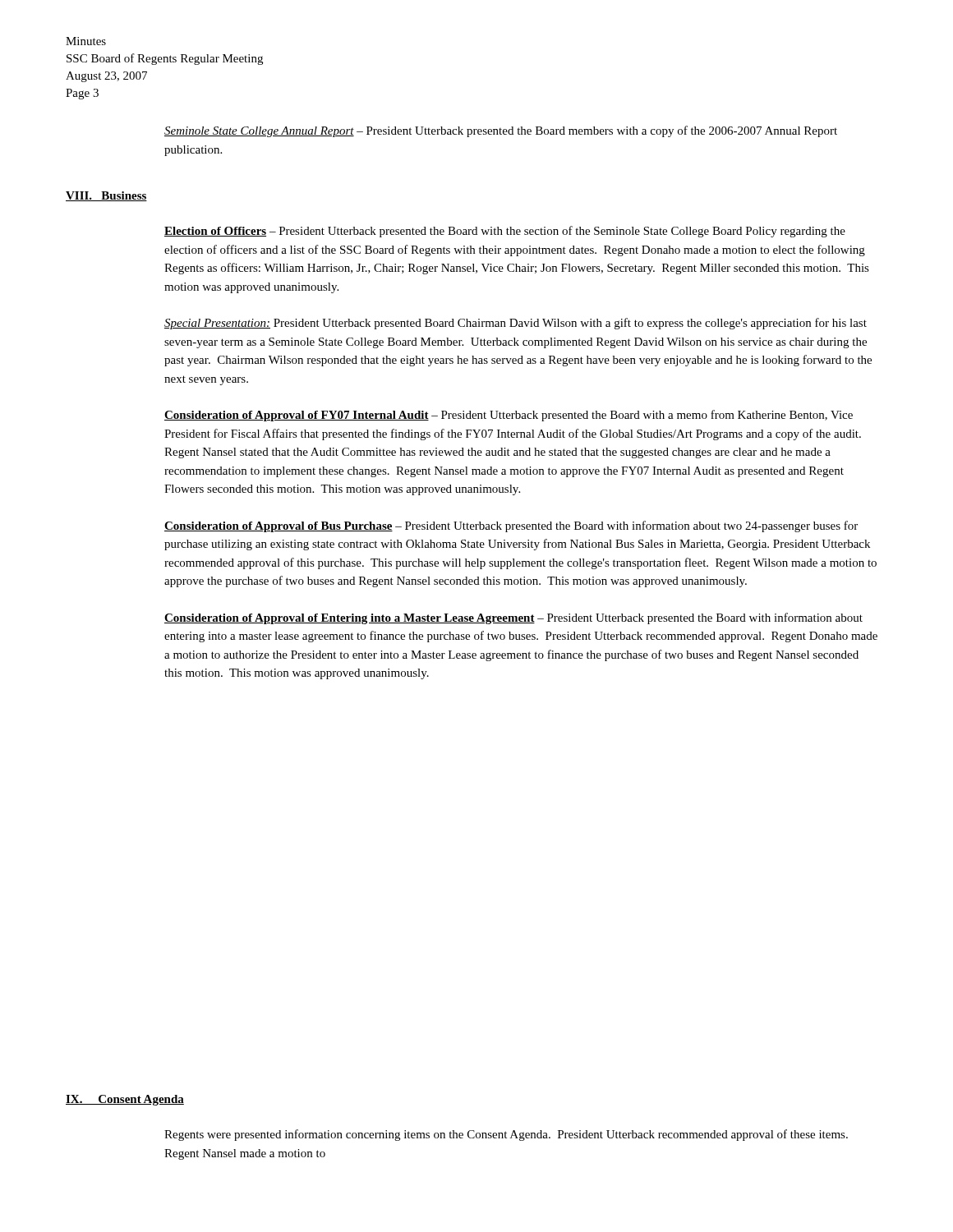Image resolution: width=953 pixels, height=1232 pixels.
Task: Locate the block of text that opens with "Consideration of Approval of FY07 Internal Audit"
Action: click(514, 452)
